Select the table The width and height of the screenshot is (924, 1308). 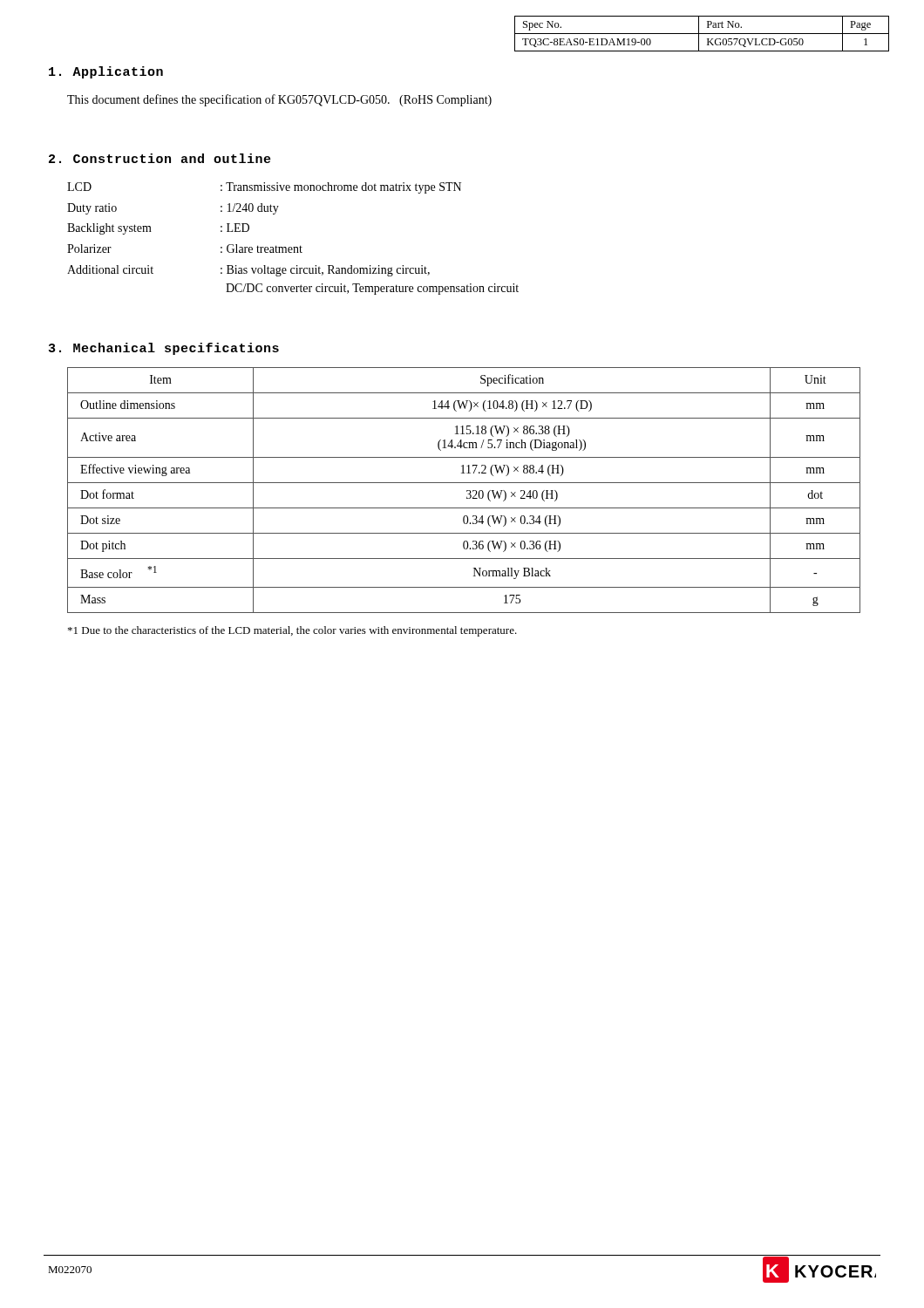tap(464, 490)
